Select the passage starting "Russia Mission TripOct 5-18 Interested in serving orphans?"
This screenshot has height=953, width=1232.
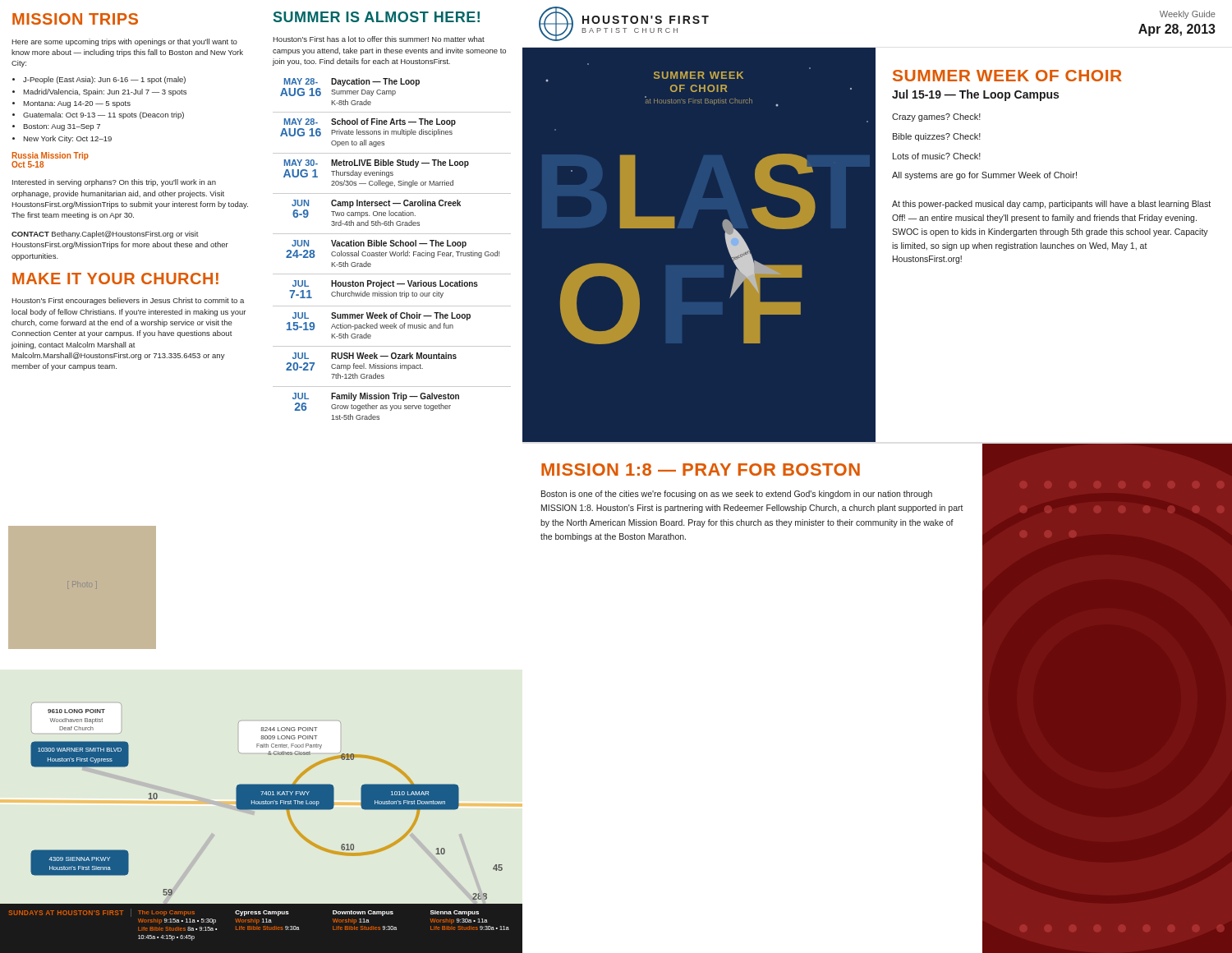pos(131,206)
